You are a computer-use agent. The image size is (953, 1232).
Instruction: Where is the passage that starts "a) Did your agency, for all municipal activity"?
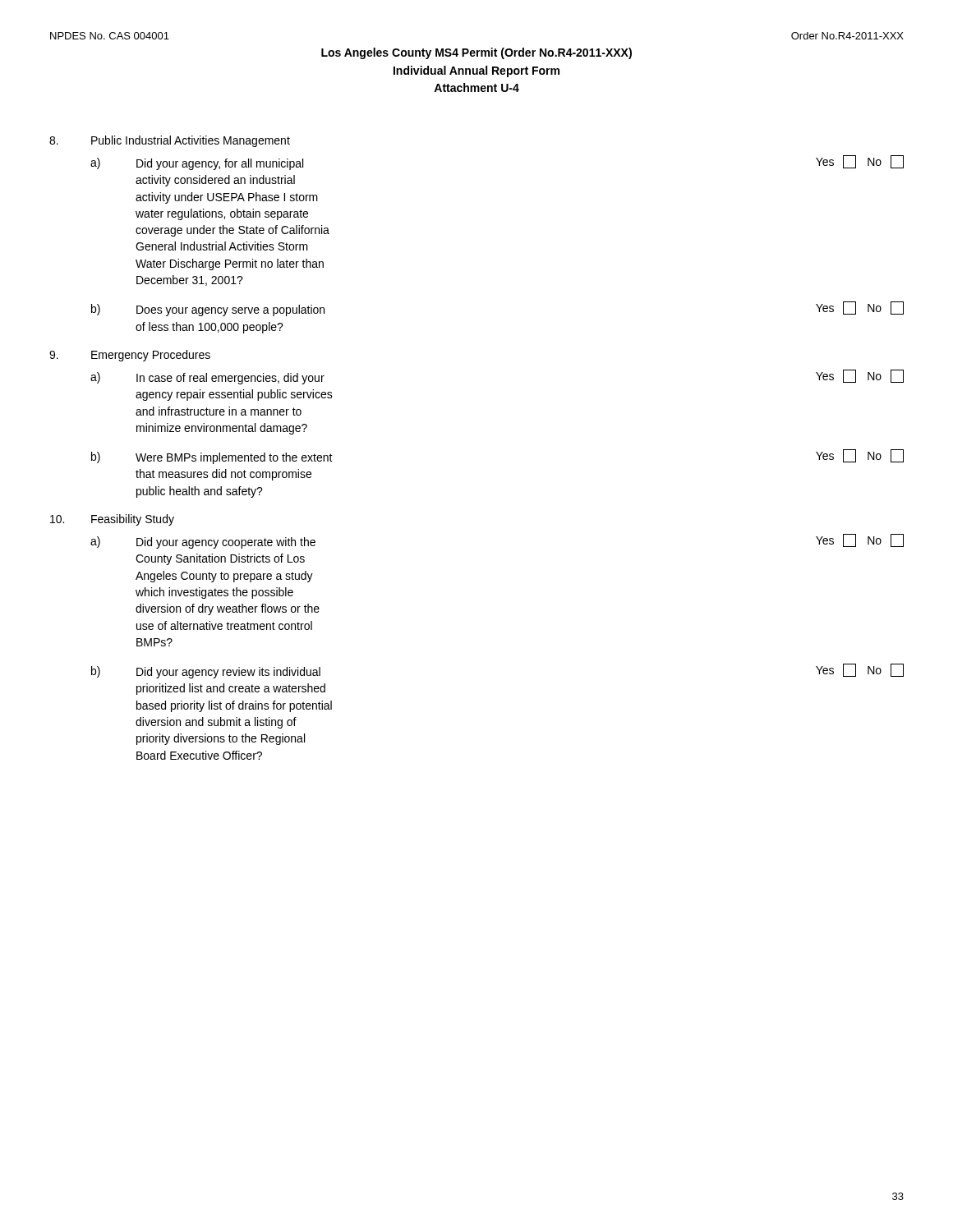point(214,162)
